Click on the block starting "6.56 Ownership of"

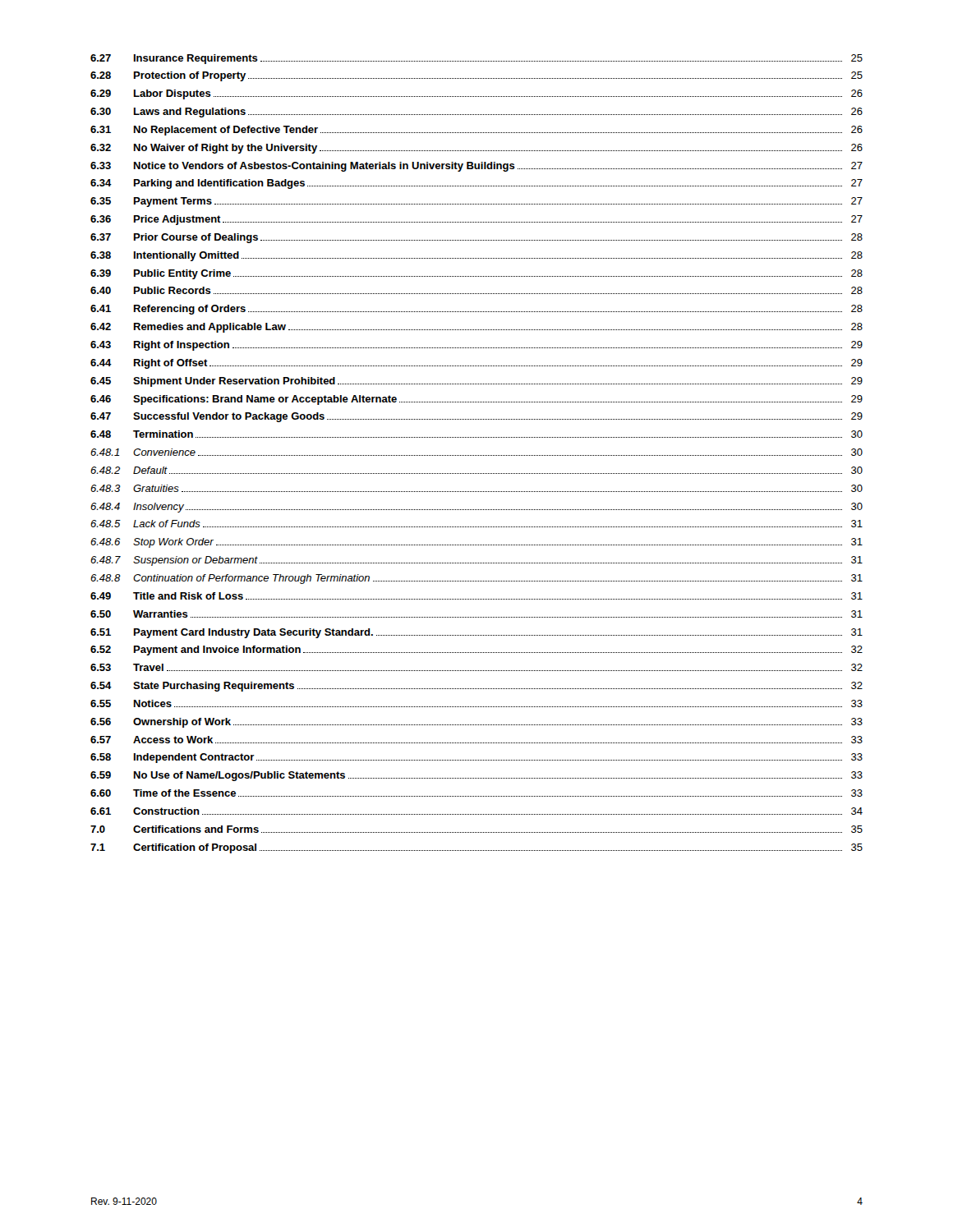[476, 722]
